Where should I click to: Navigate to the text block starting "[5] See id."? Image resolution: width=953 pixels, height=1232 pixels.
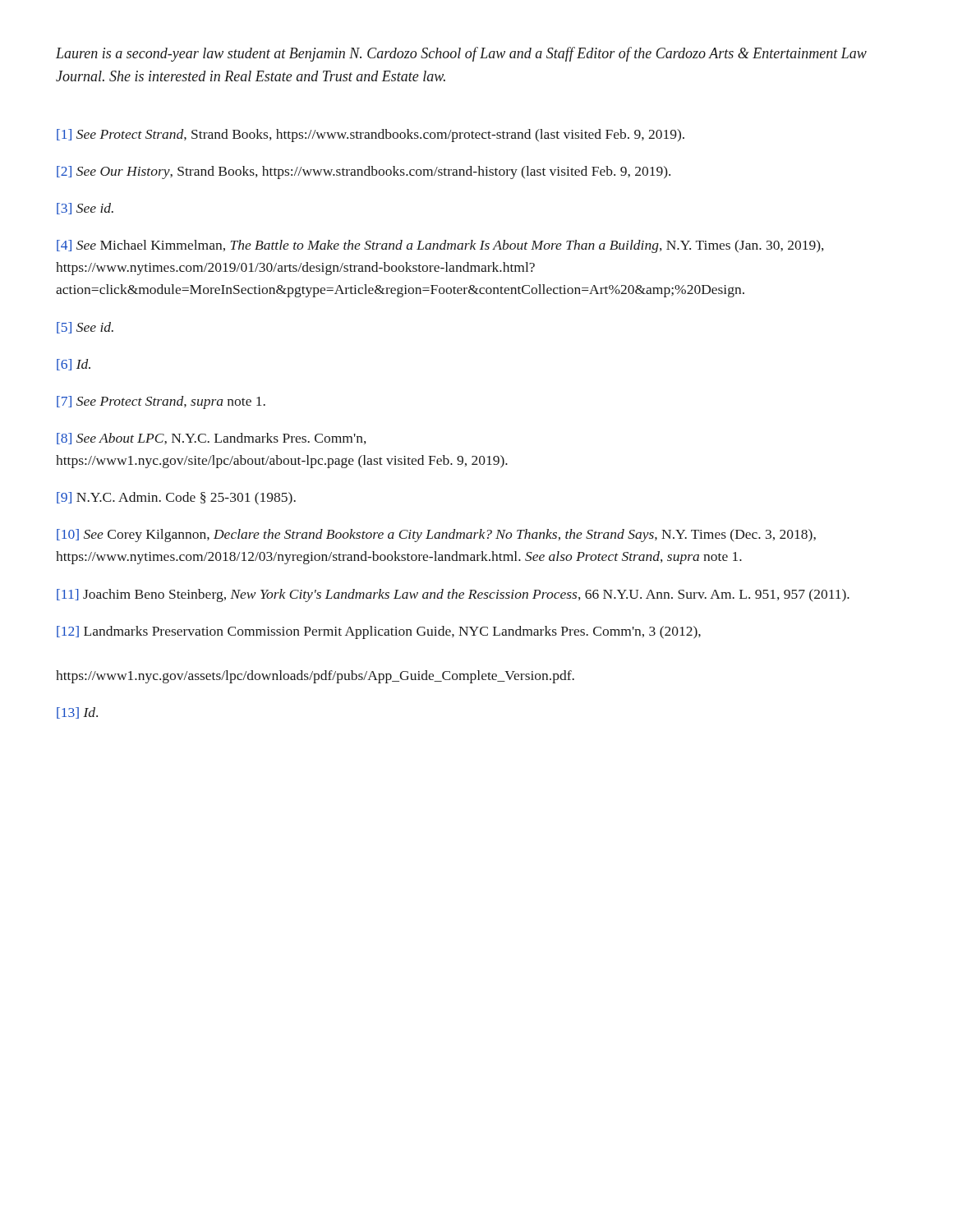(85, 327)
